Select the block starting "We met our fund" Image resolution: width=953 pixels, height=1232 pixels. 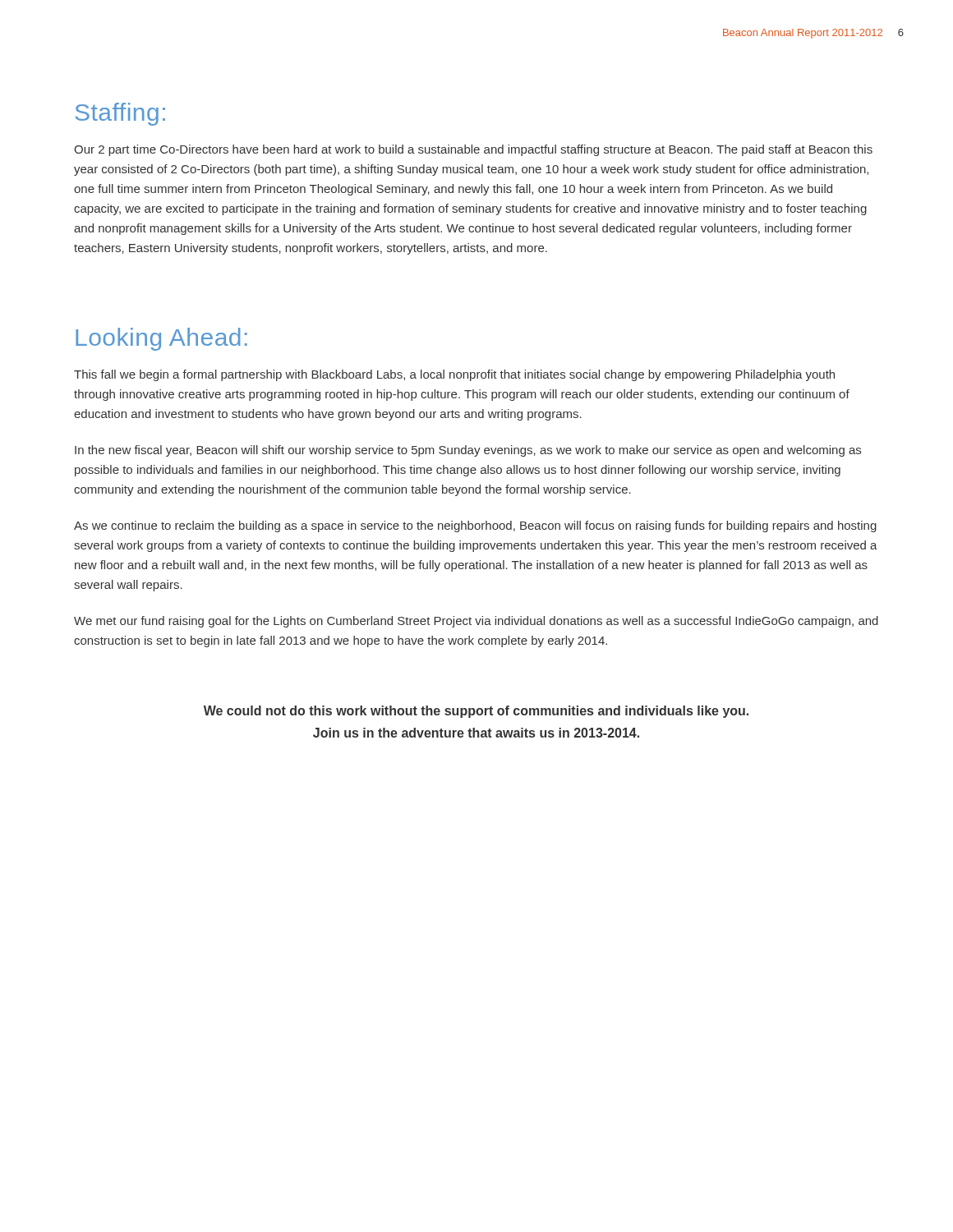point(476,630)
